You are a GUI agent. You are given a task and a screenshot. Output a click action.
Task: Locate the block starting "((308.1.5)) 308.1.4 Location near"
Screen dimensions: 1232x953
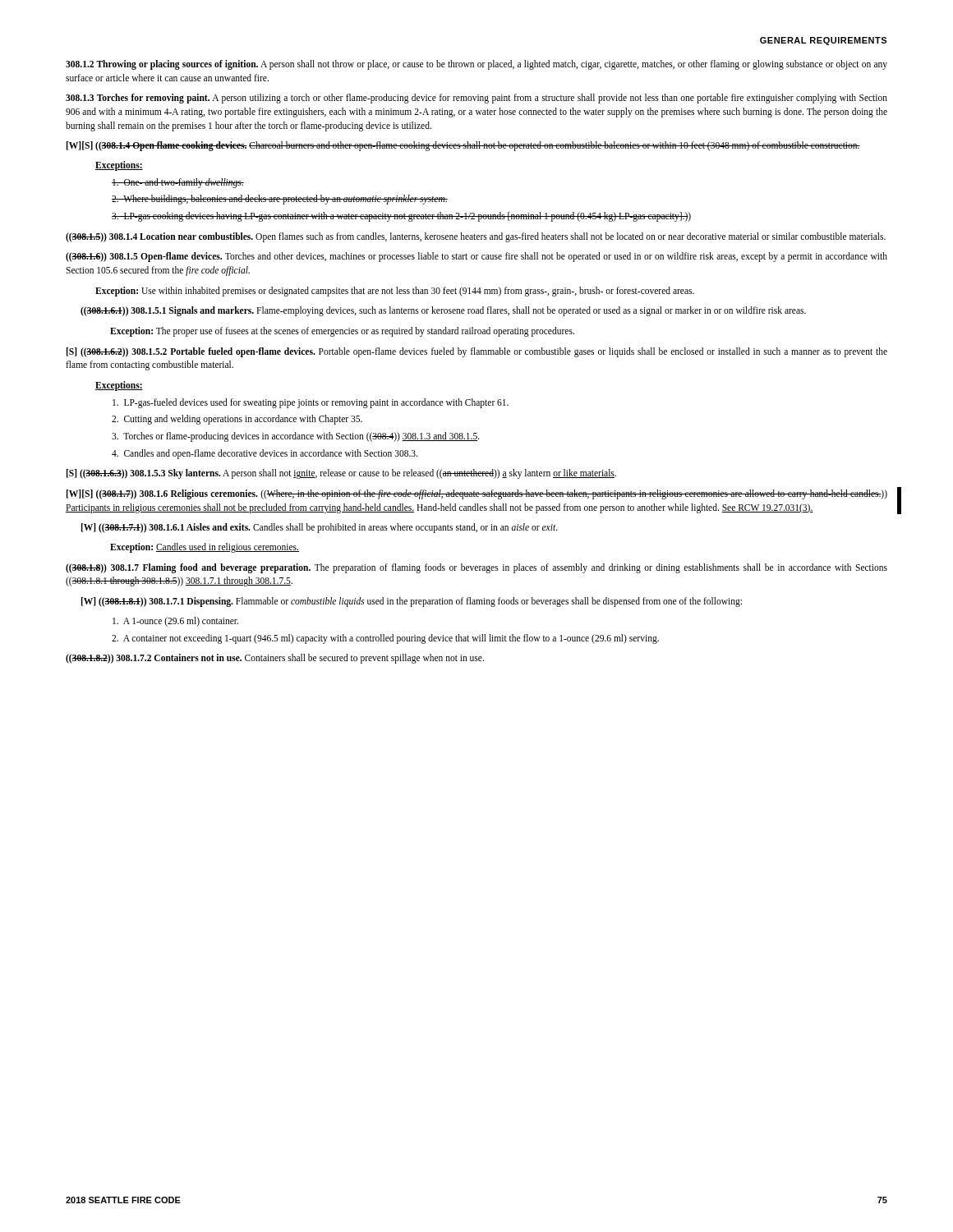476,237
